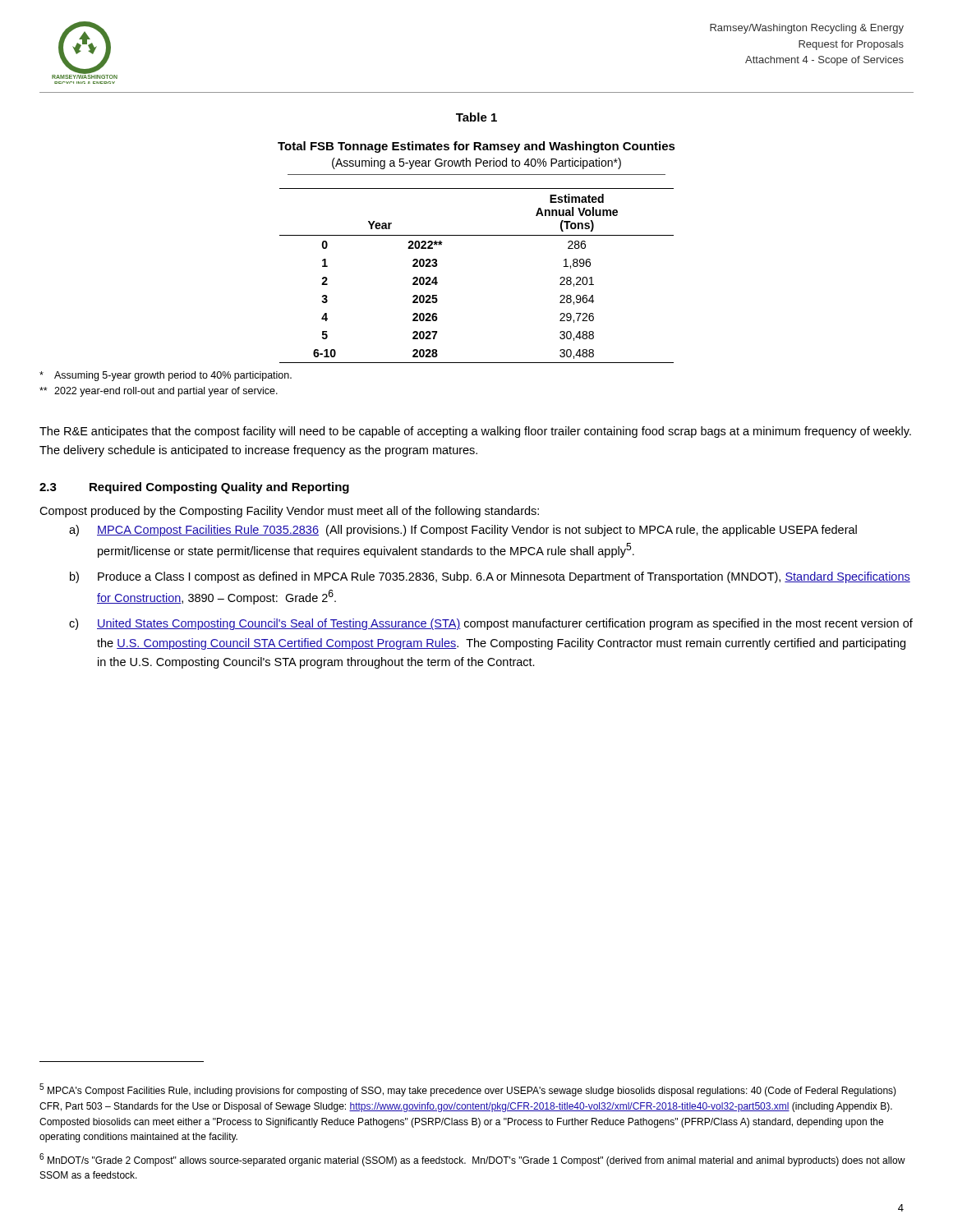The image size is (953, 1232).
Task: Click a table
Action: 476,276
